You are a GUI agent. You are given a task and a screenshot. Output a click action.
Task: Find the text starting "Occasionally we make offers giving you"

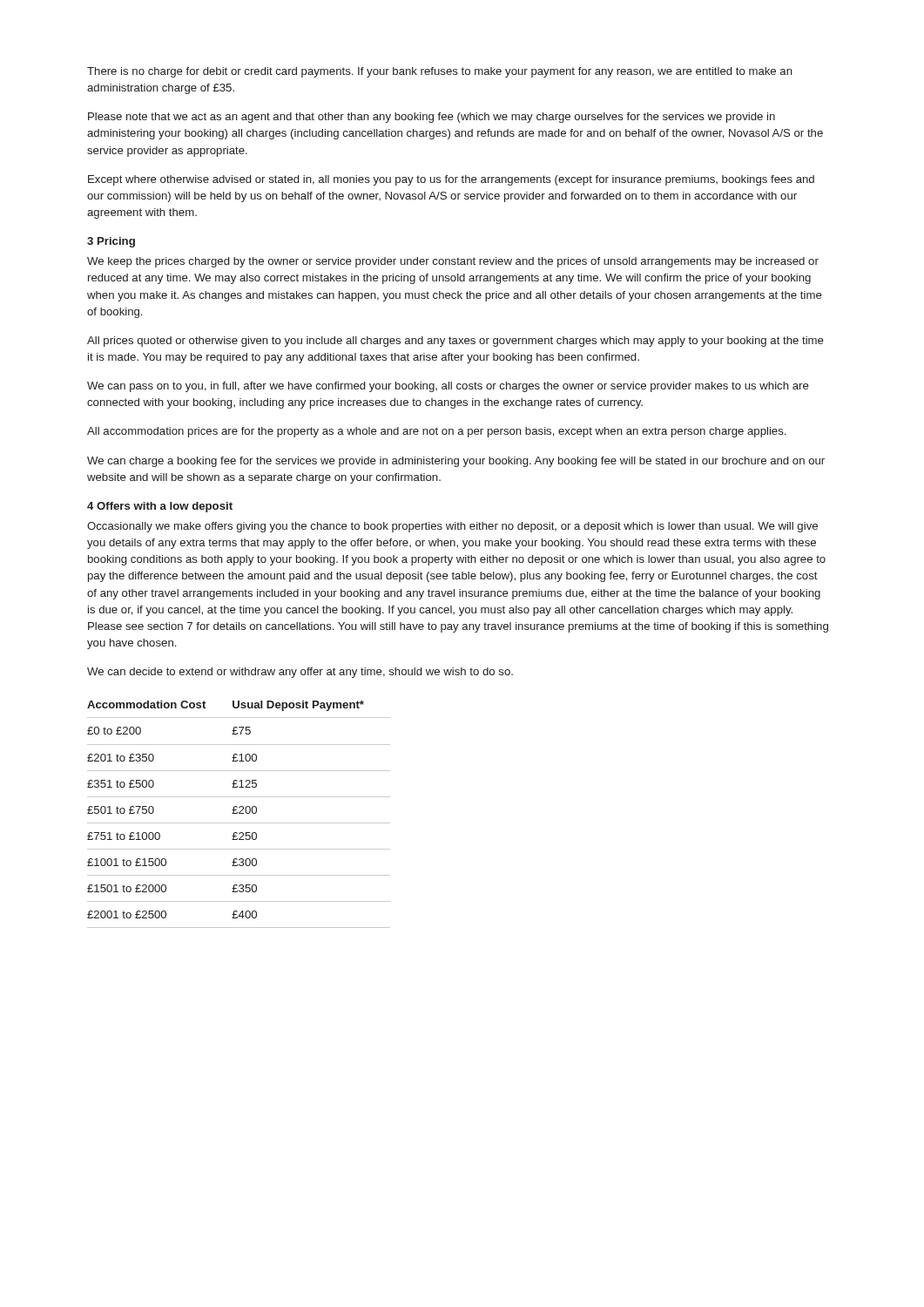tap(458, 584)
